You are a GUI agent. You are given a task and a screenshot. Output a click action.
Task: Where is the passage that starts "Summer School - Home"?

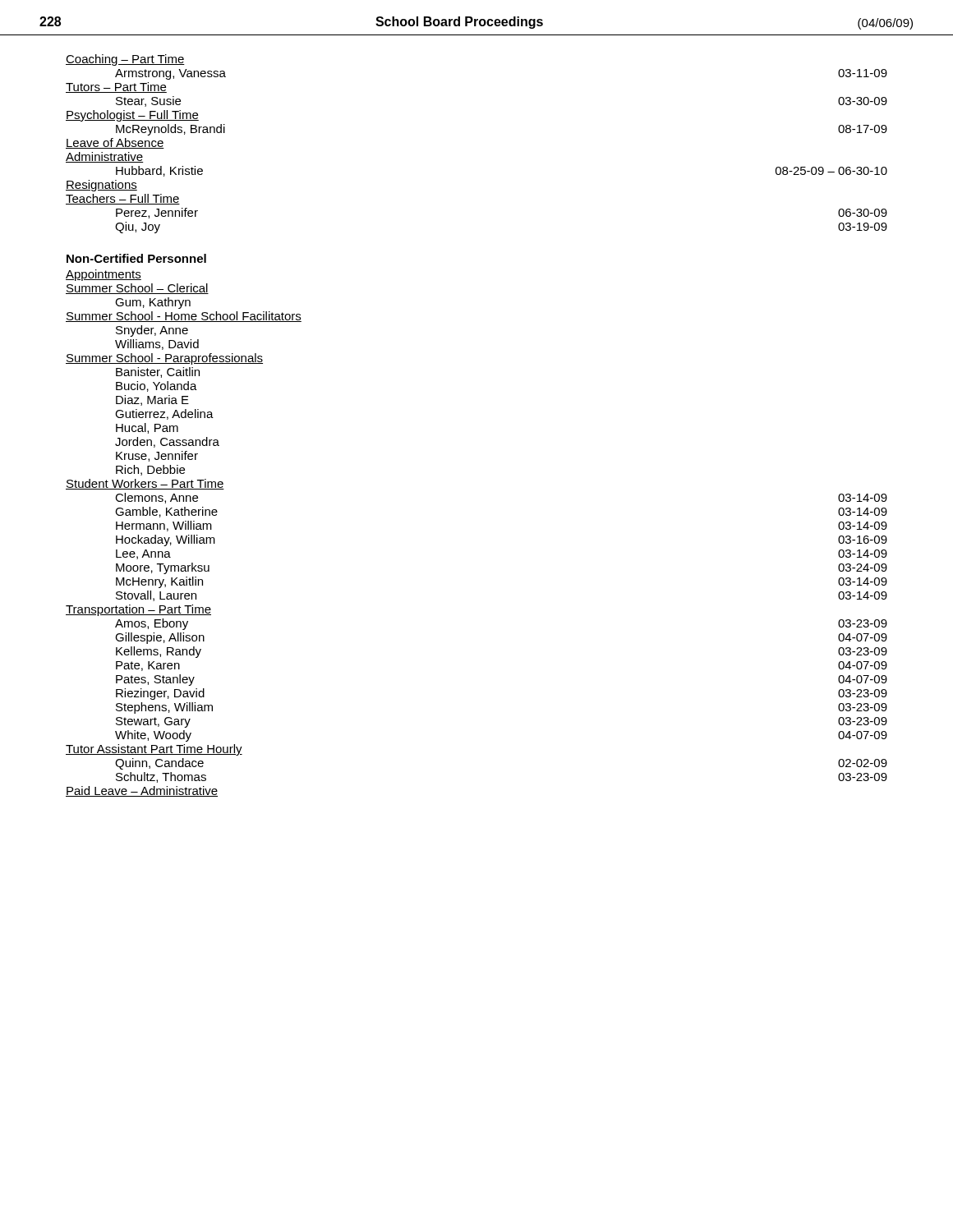click(184, 317)
